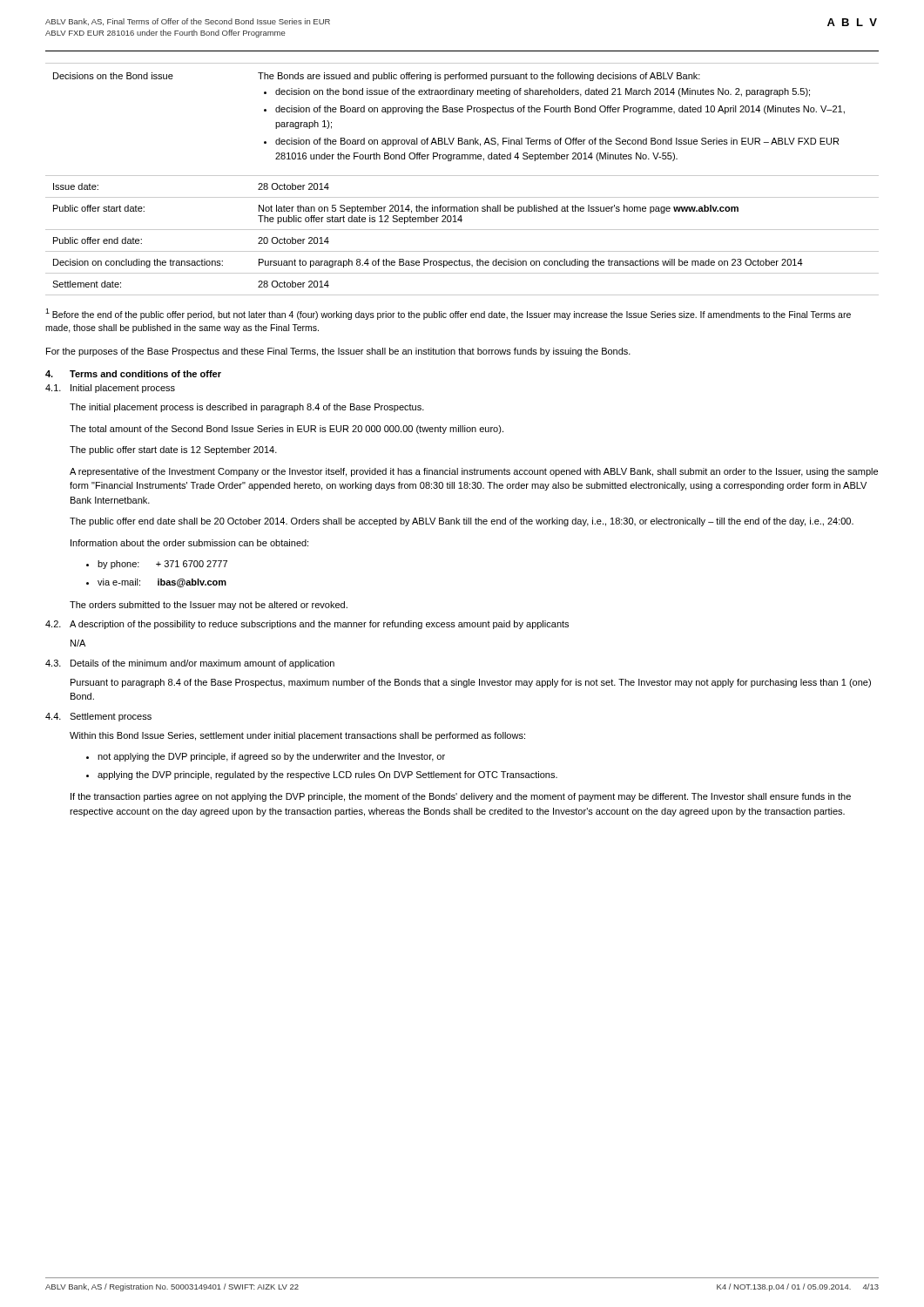Find the block on this page that starts "Information about the order submission"
The height and width of the screenshot is (1307, 924).
tap(190, 543)
